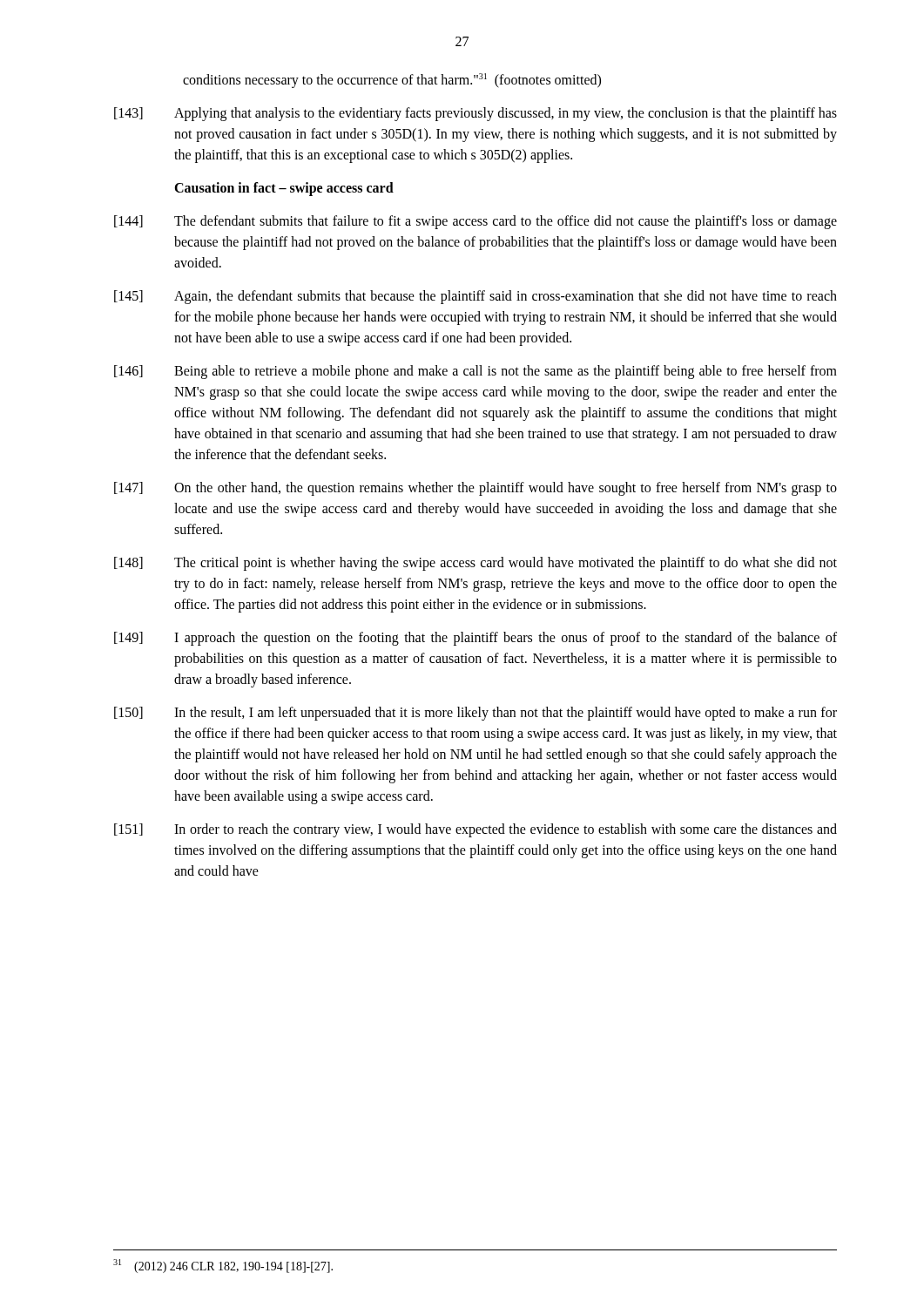Screen dimensions: 1307x924
Task: Locate the region starting "31 (2012) 246 CLR 182, 190-194"
Action: [223, 1265]
